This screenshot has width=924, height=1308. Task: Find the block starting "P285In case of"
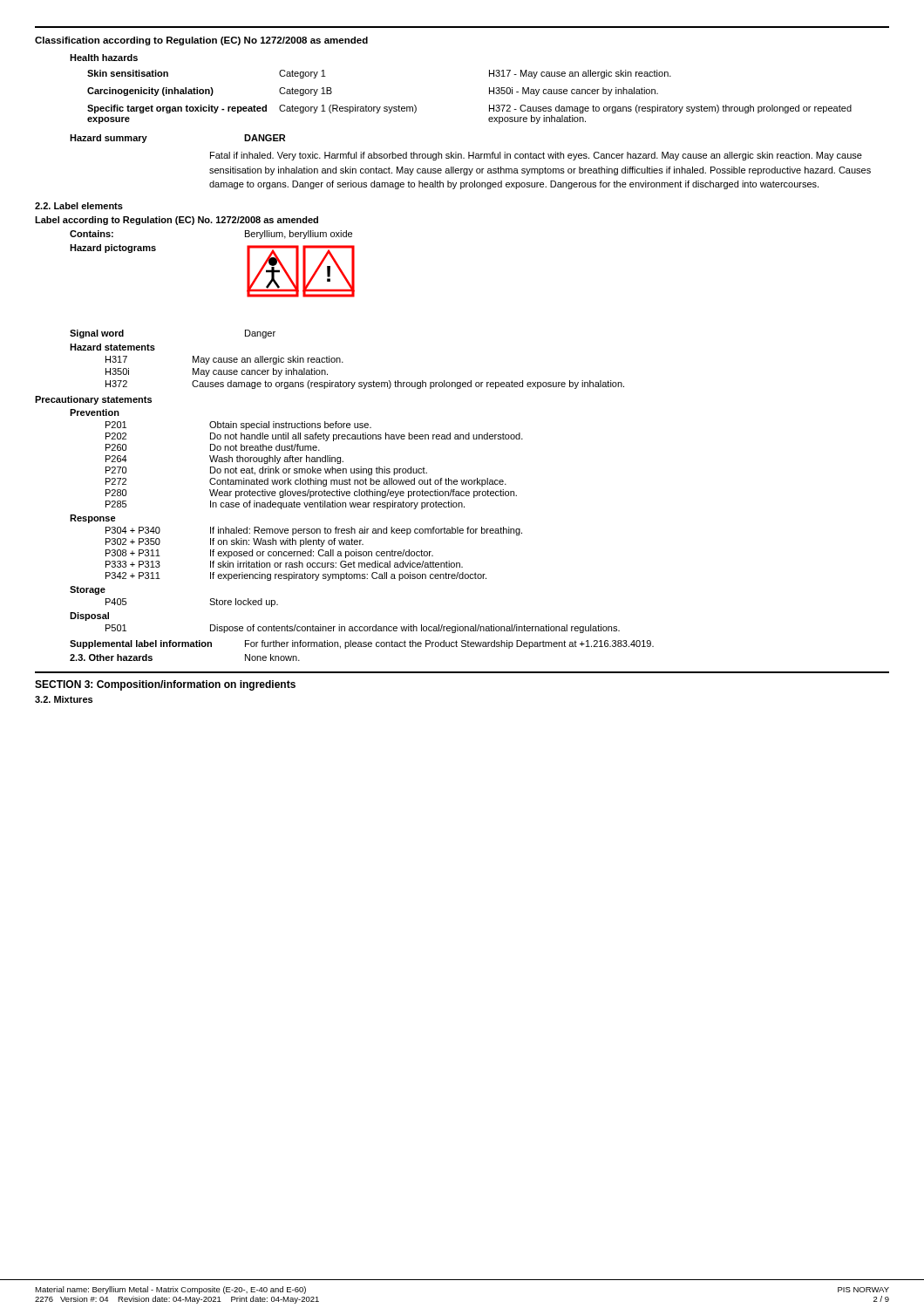coord(285,504)
